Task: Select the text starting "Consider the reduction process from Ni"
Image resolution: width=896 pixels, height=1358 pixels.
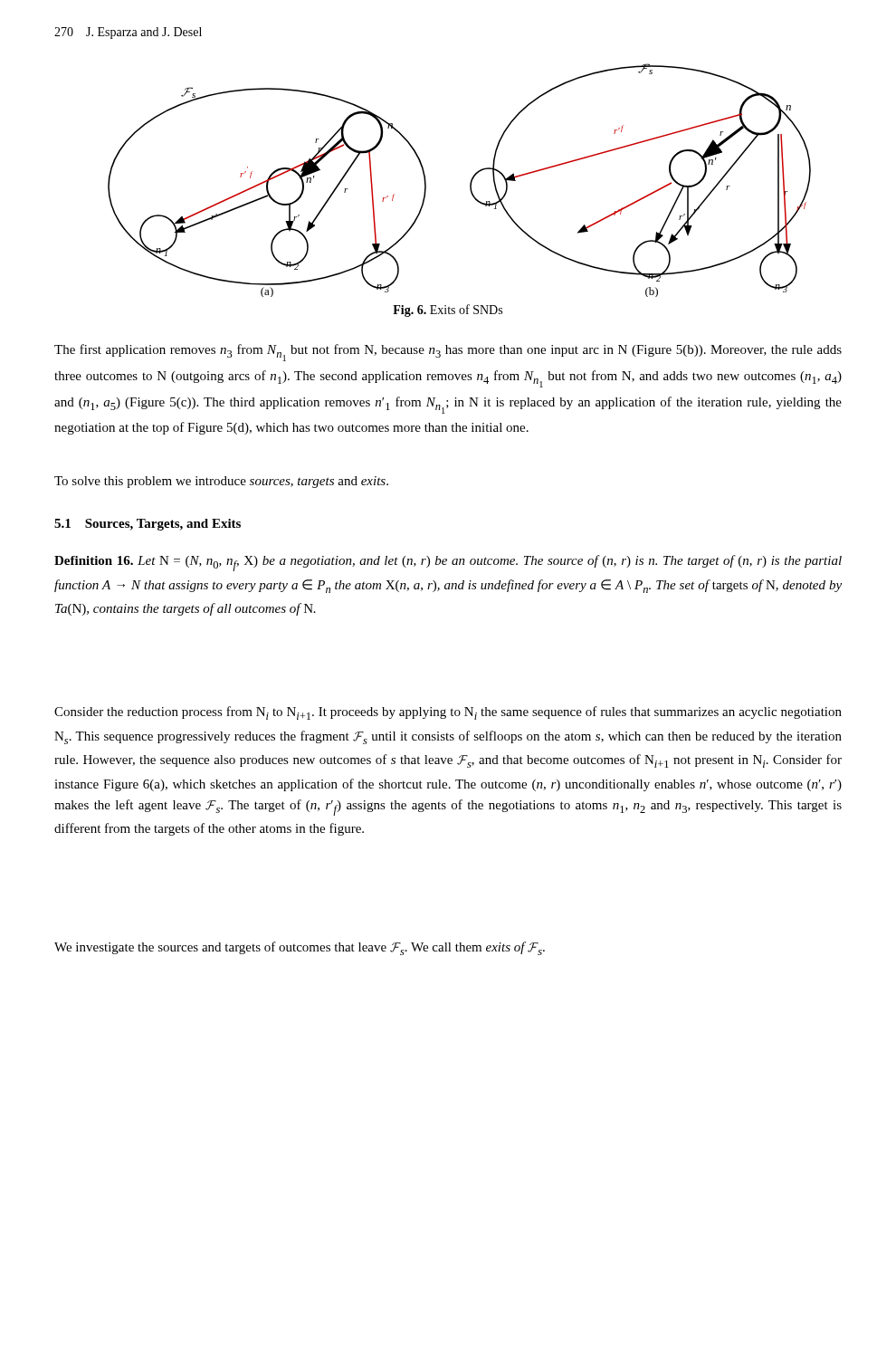Action: [x=448, y=770]
